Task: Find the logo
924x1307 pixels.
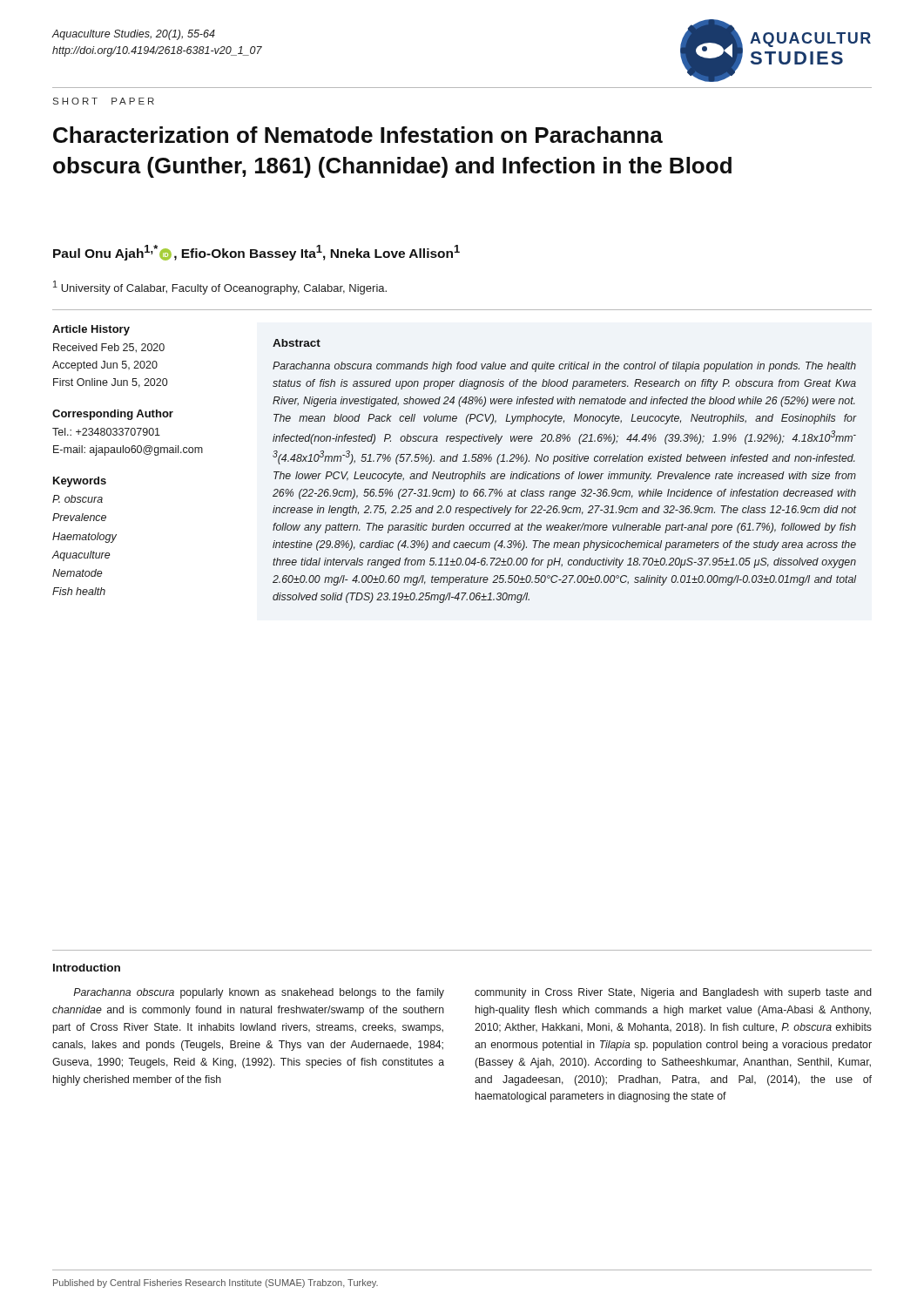Action: point(776,52)
